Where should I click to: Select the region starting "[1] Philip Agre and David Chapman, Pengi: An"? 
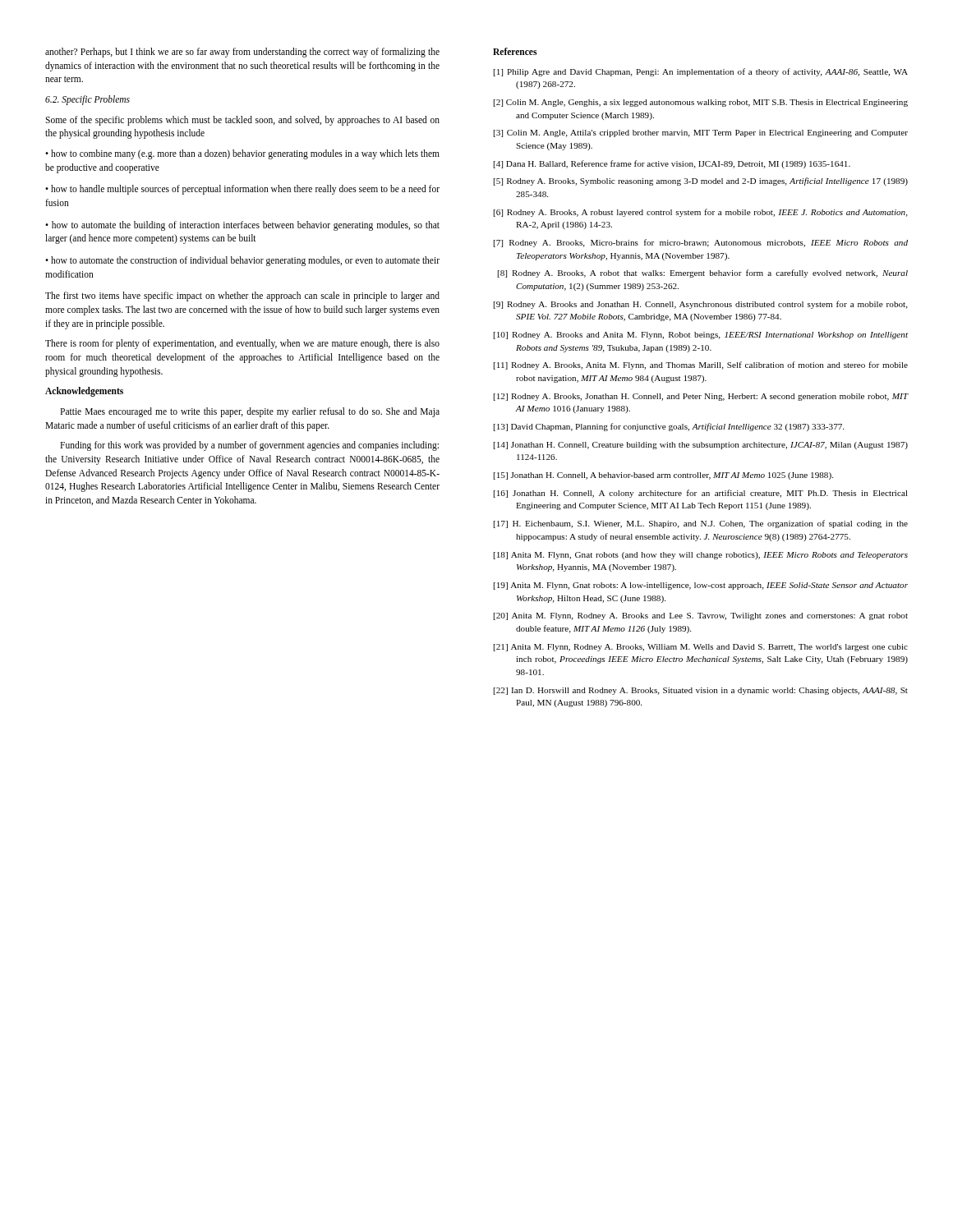(x=700, y=78)
